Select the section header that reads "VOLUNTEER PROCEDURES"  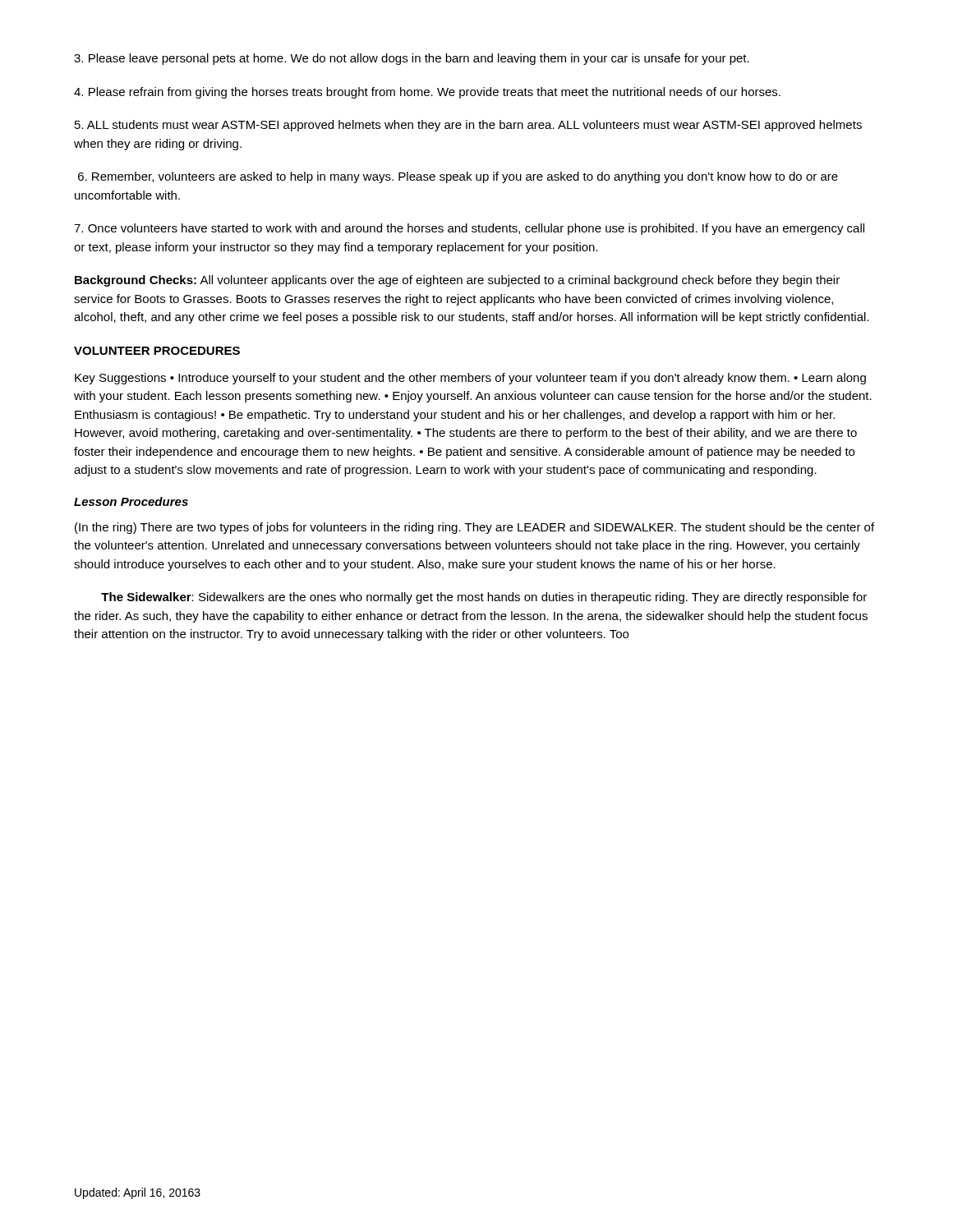click(157, 350)
